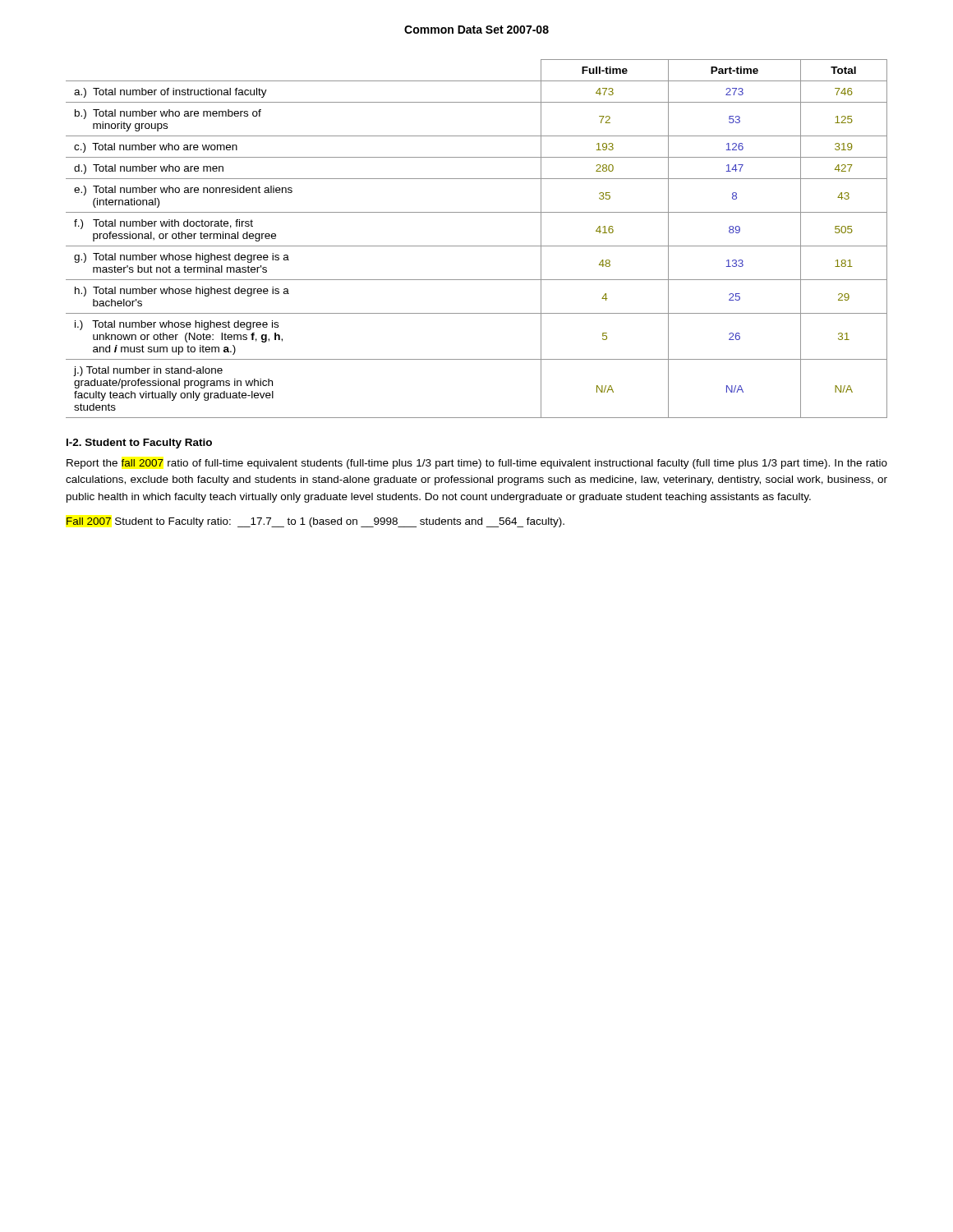Select the text block containing "Fall 2007 Student to Faculty ratio:"
953x1232 pixels.
tap(315, 521)
